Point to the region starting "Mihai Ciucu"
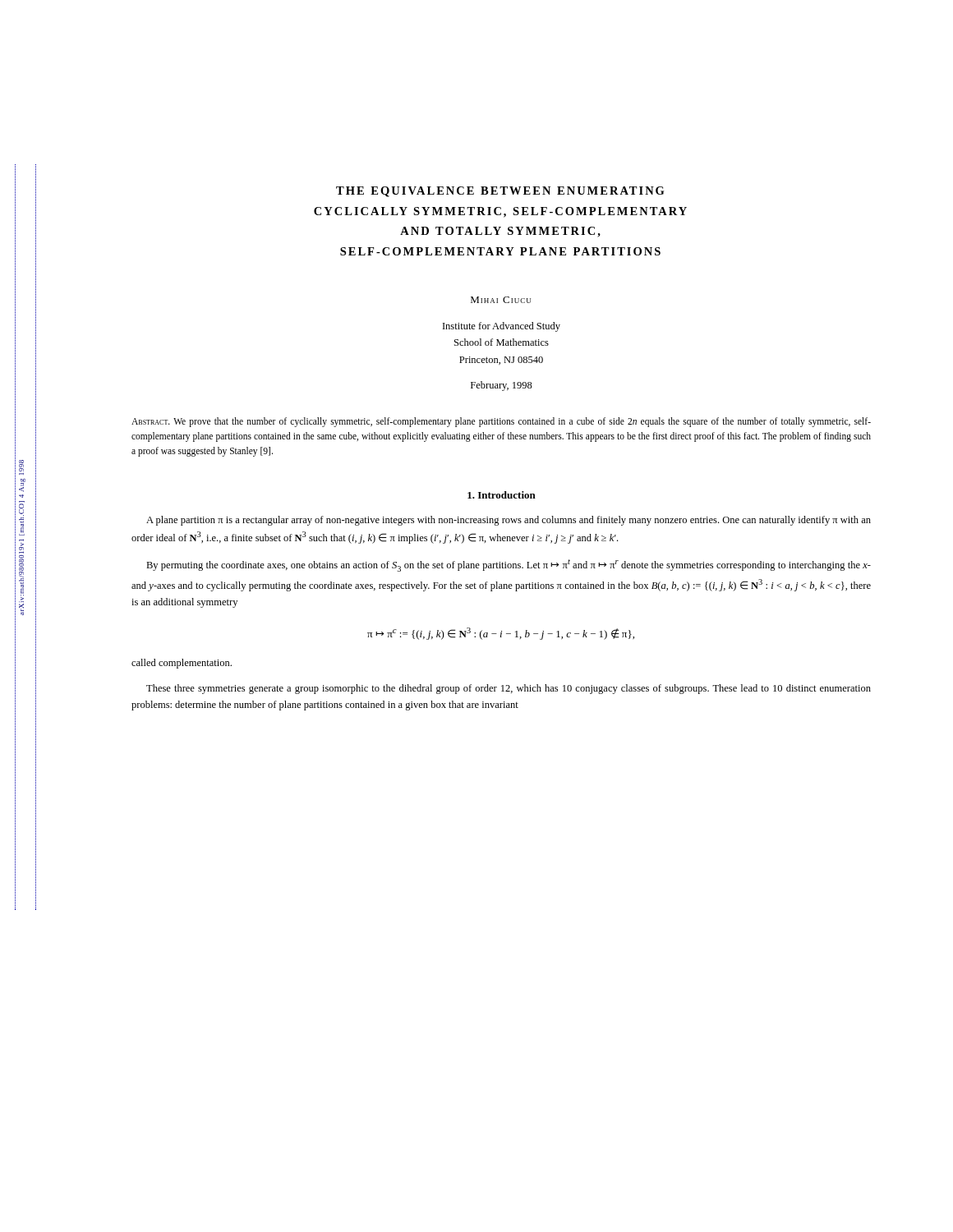Image resolution: width=953 pixels, height=1232 pixels. 501,299
